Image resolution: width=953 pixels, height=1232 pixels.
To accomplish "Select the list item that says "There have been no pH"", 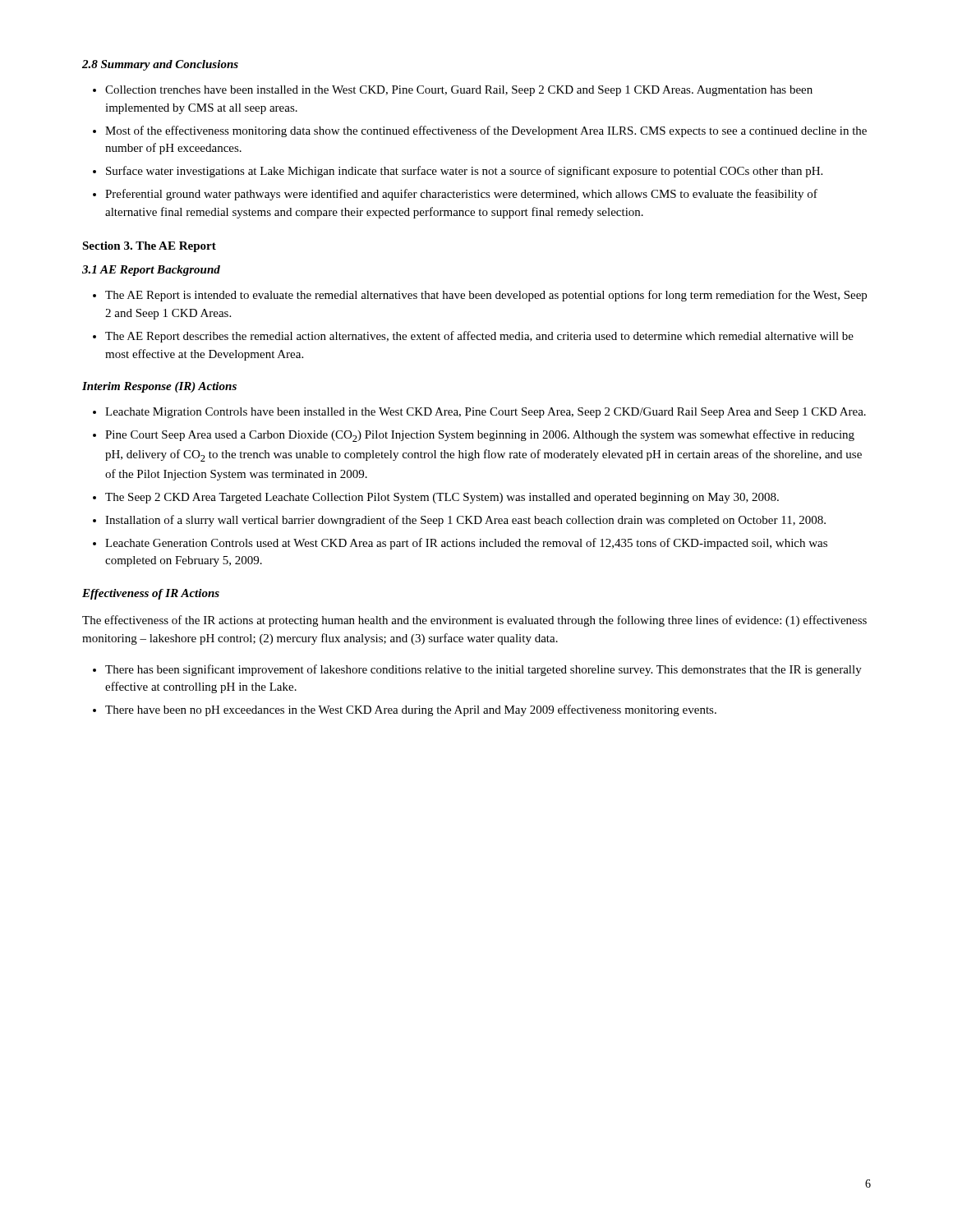I will (411, 710).
